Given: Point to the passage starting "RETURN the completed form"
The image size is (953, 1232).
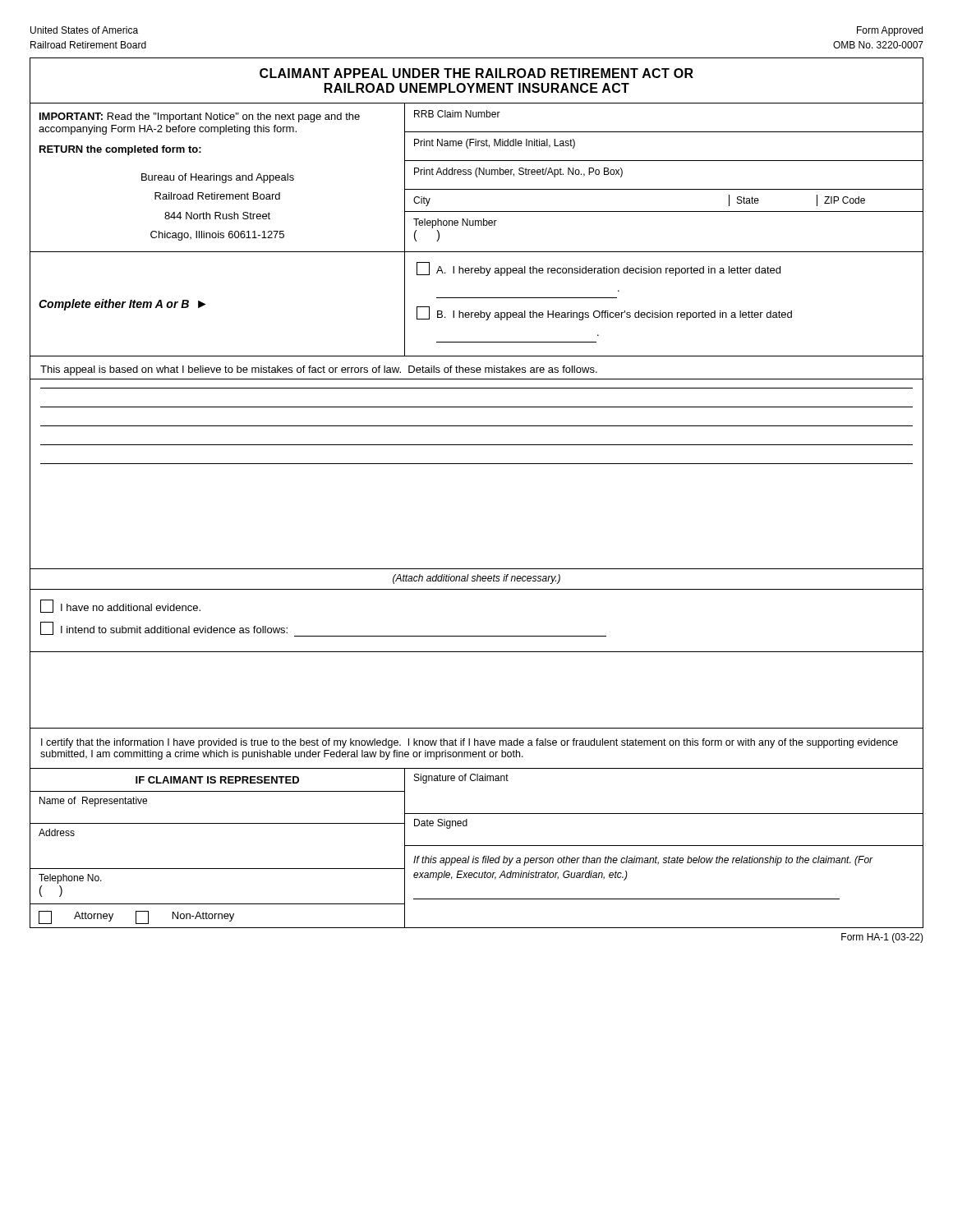Looking at the screenshot, I should coord(217,194).
